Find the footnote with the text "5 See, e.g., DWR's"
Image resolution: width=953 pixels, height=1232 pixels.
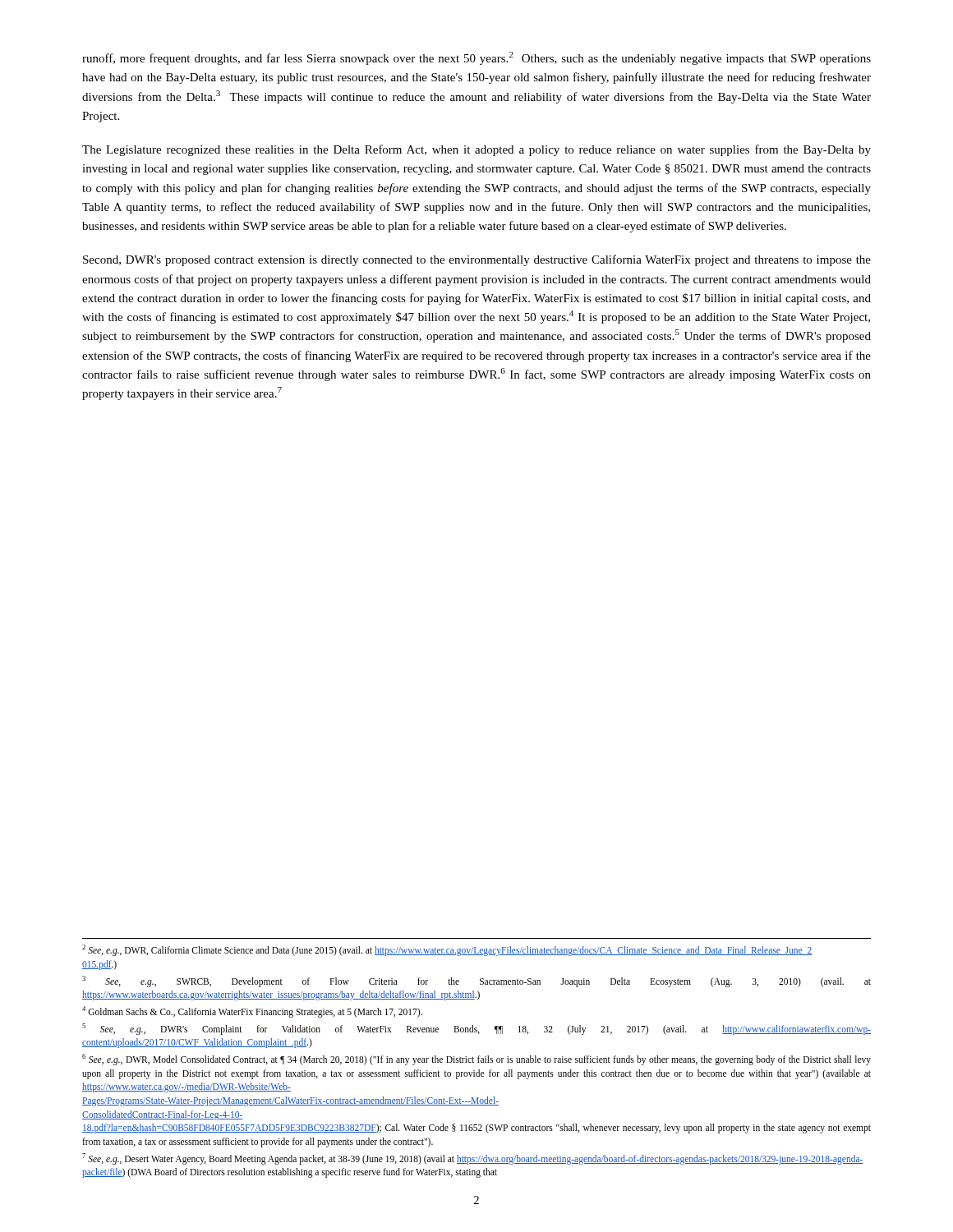tap(476, 1035)
